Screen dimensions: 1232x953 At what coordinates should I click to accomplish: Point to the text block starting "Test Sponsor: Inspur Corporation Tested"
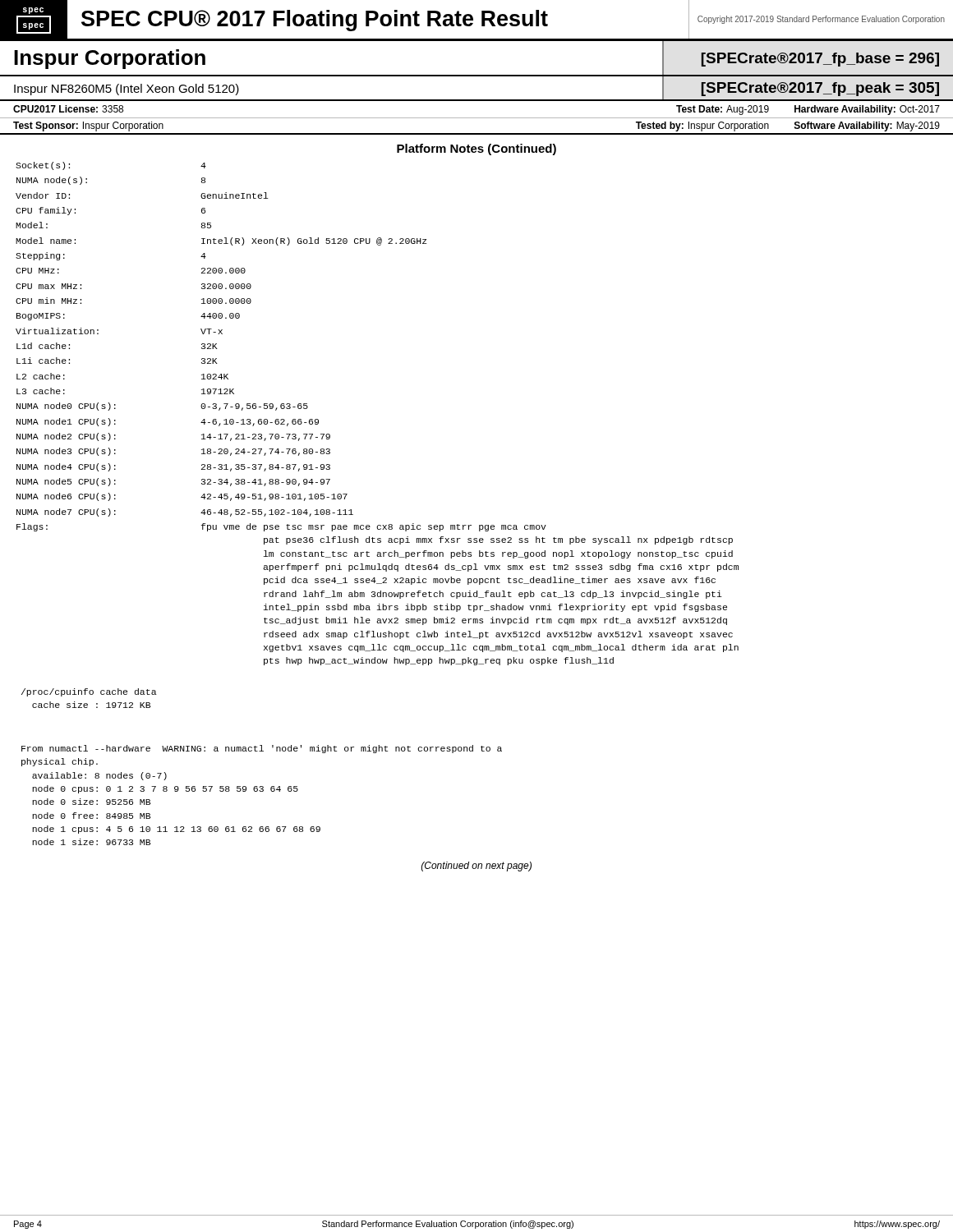476,126
